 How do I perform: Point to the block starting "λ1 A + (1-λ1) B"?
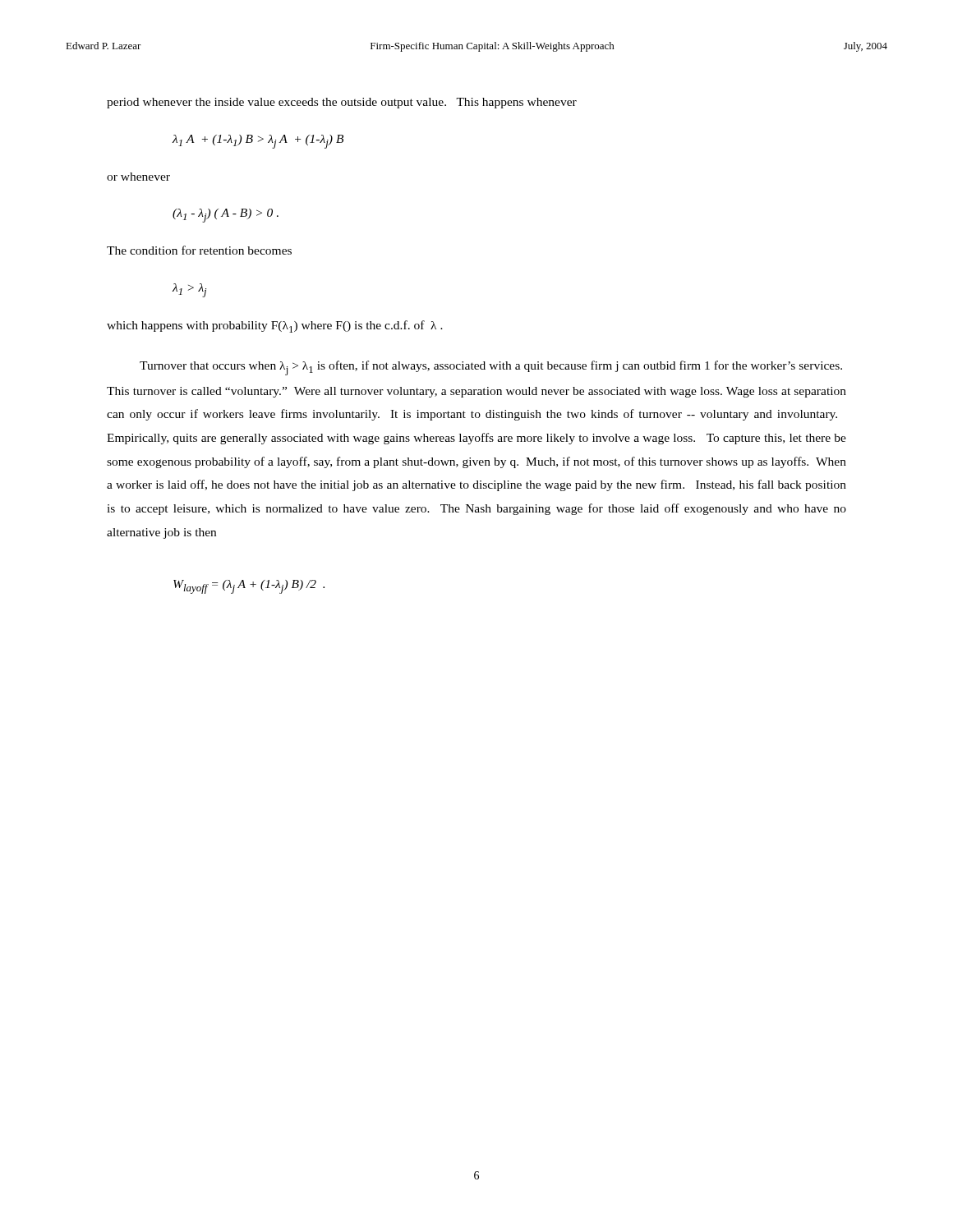pyautogui.click(x=258, y=140)
